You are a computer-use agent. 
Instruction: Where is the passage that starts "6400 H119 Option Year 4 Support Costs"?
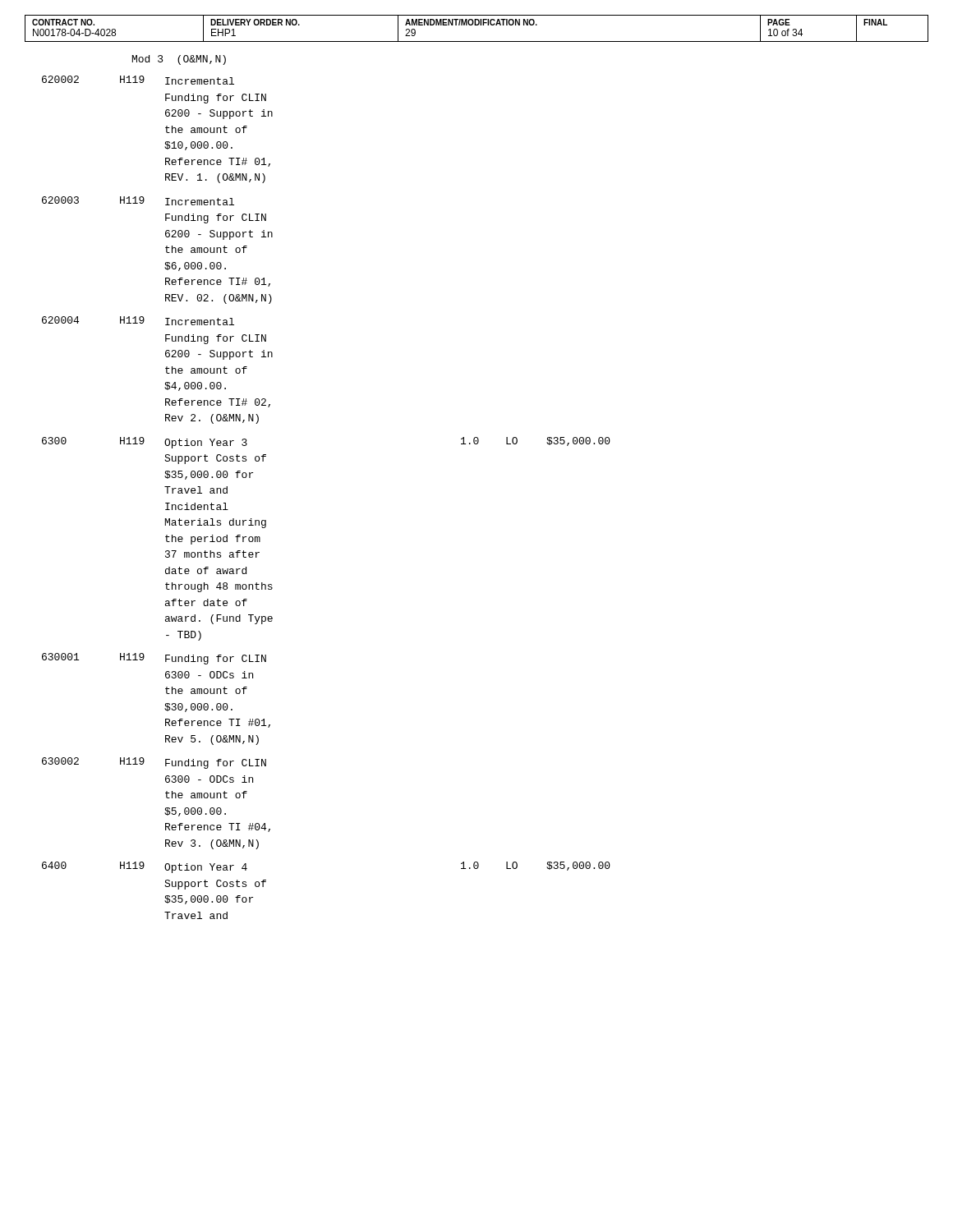pos(56,868)
